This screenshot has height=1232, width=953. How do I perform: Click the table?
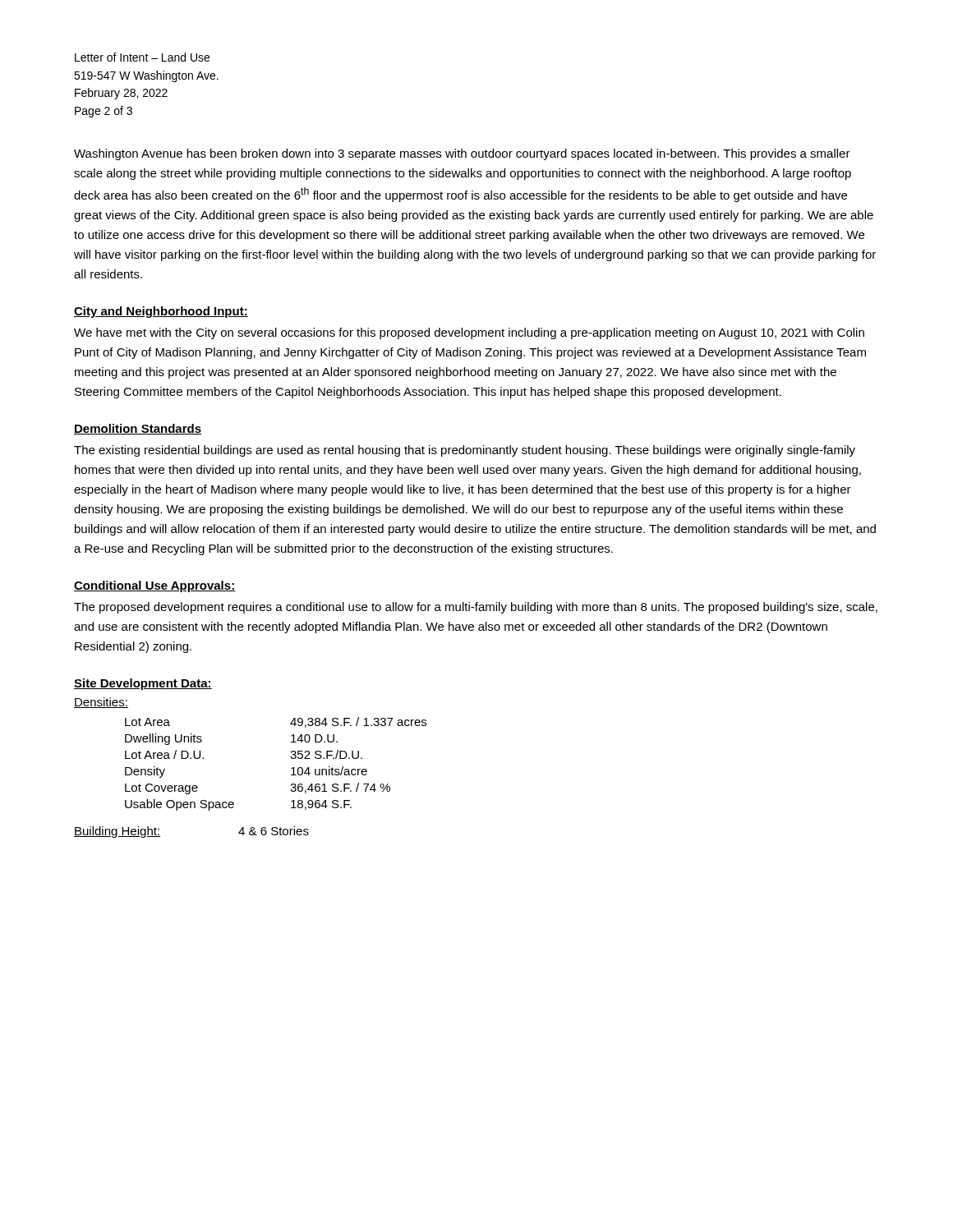pyautogui.click(x=476, y=763)
